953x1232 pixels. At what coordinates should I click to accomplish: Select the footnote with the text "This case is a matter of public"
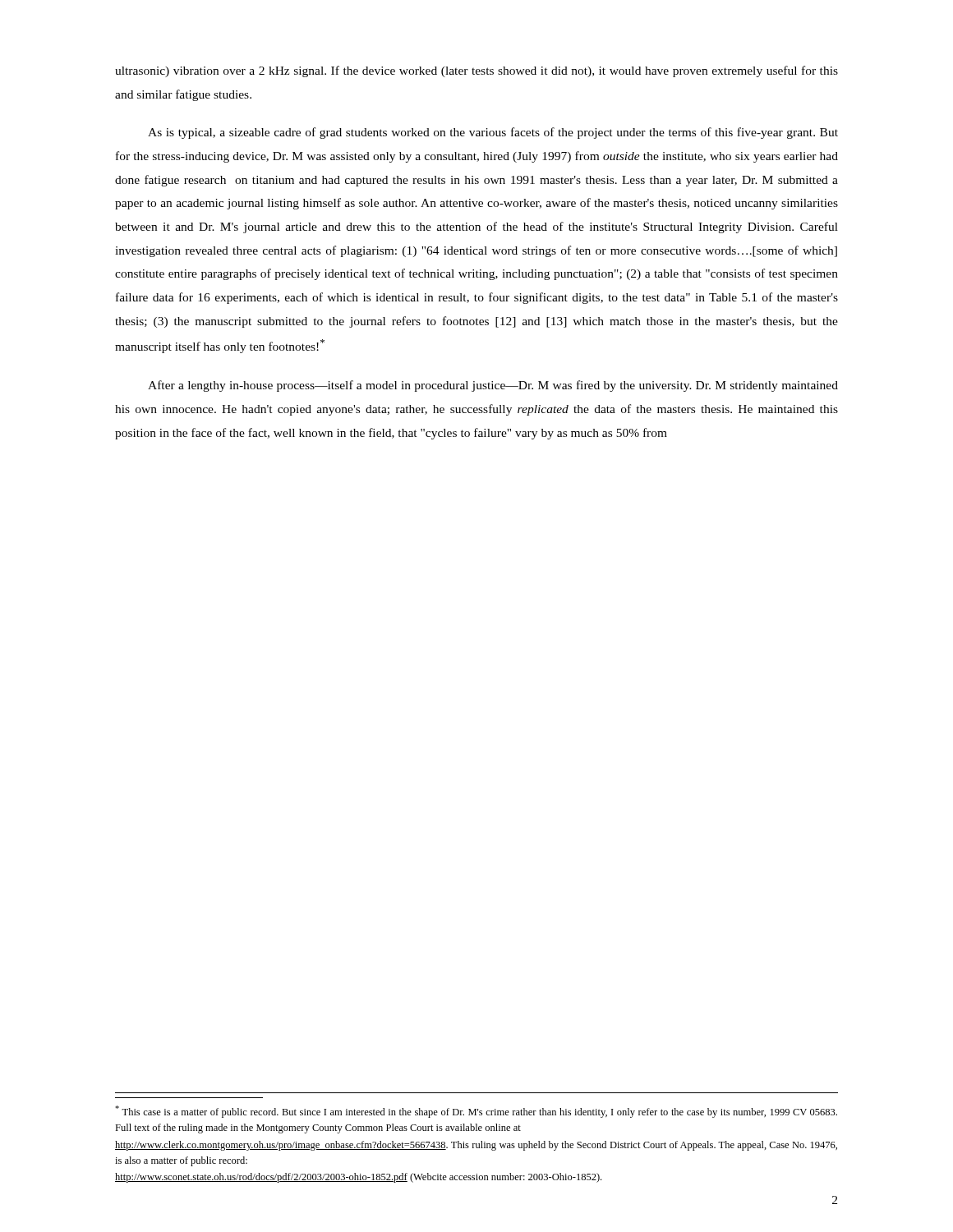[x=476, y=1141]
